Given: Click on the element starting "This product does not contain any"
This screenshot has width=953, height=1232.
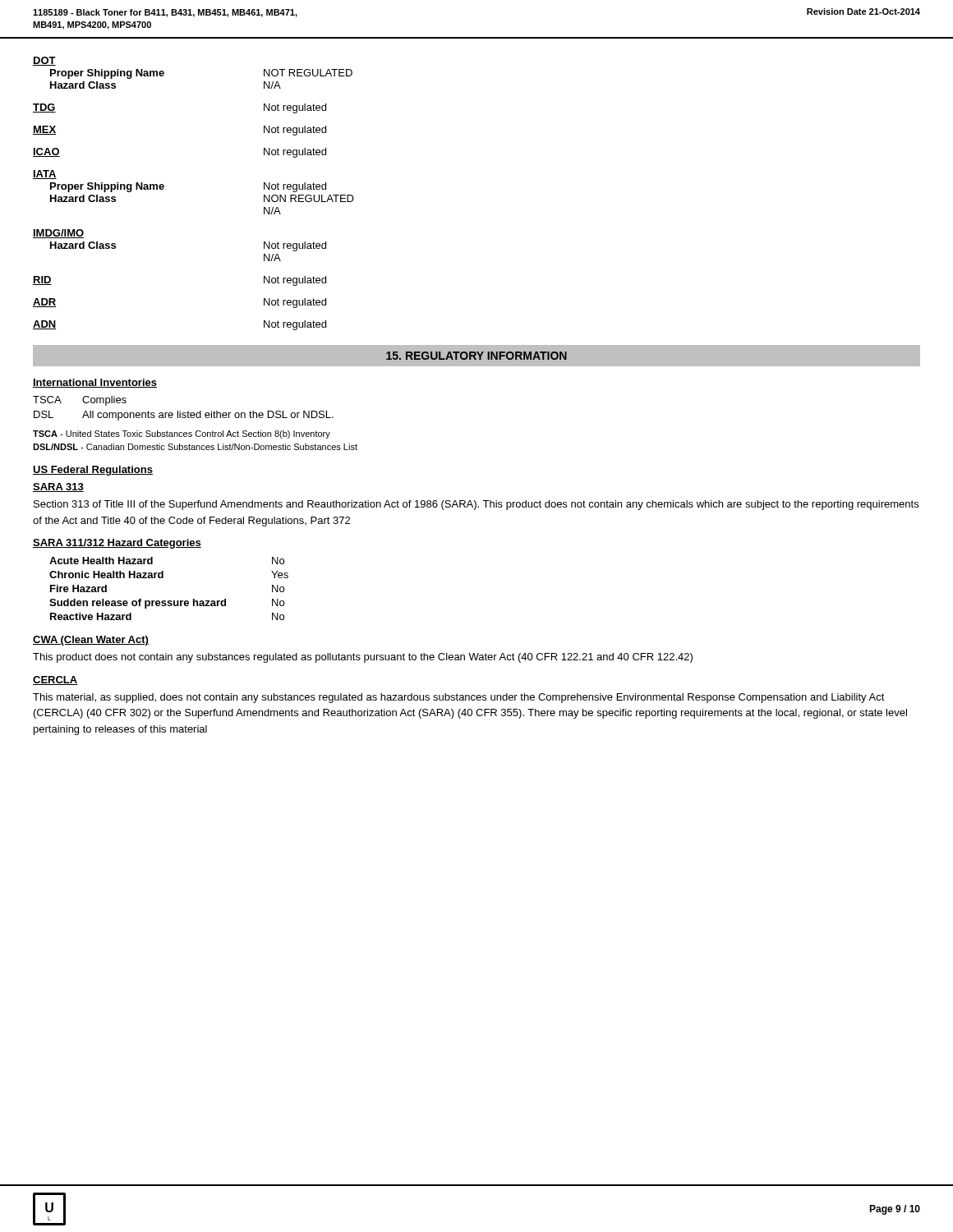Looking at the screenshot, I should click(x=476, y=657).
